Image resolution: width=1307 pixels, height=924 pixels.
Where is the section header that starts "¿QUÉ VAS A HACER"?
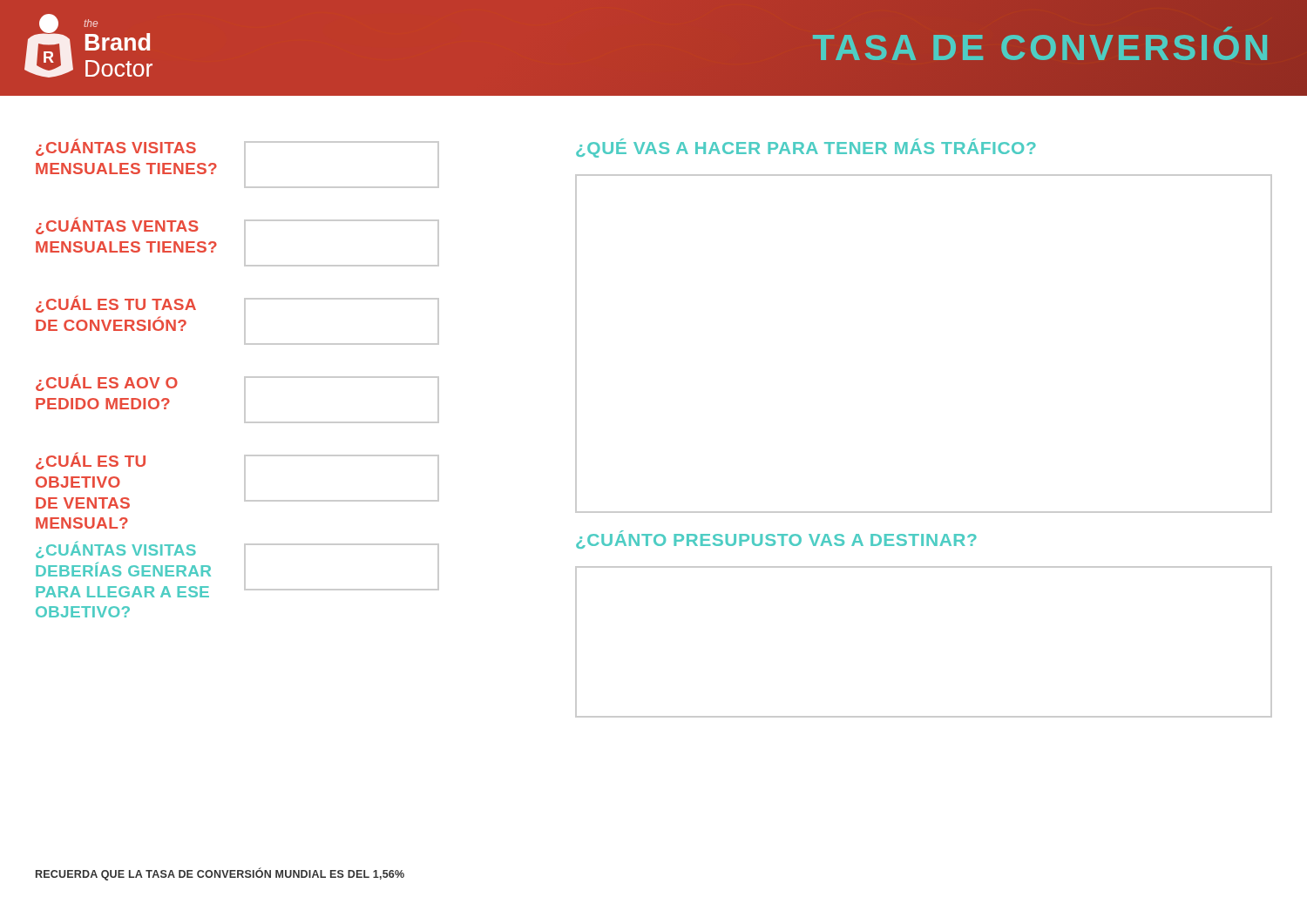(x=924, y=148)
